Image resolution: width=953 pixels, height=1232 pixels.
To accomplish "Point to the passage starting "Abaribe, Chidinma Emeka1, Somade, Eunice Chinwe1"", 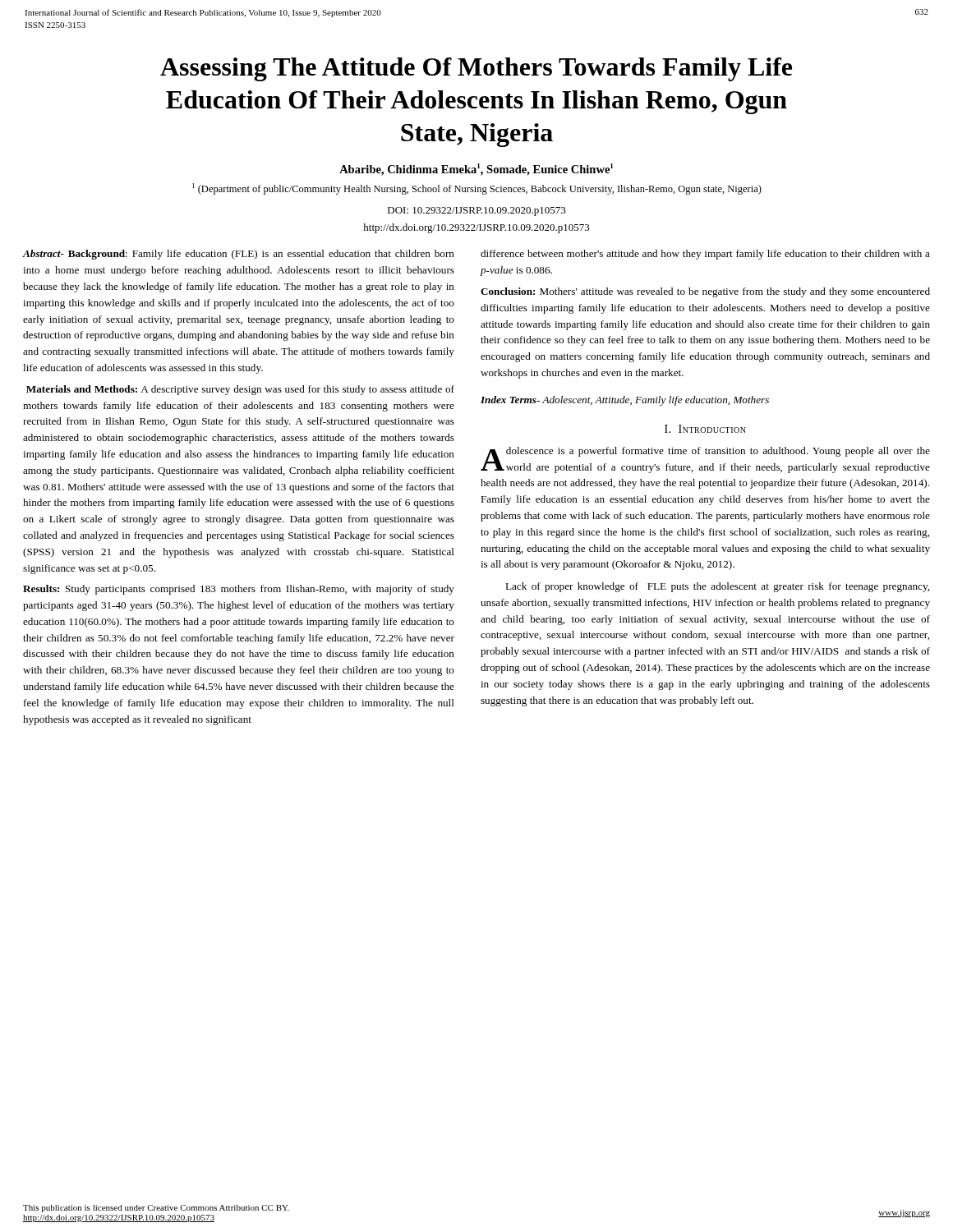I will (x=476, y=169).
